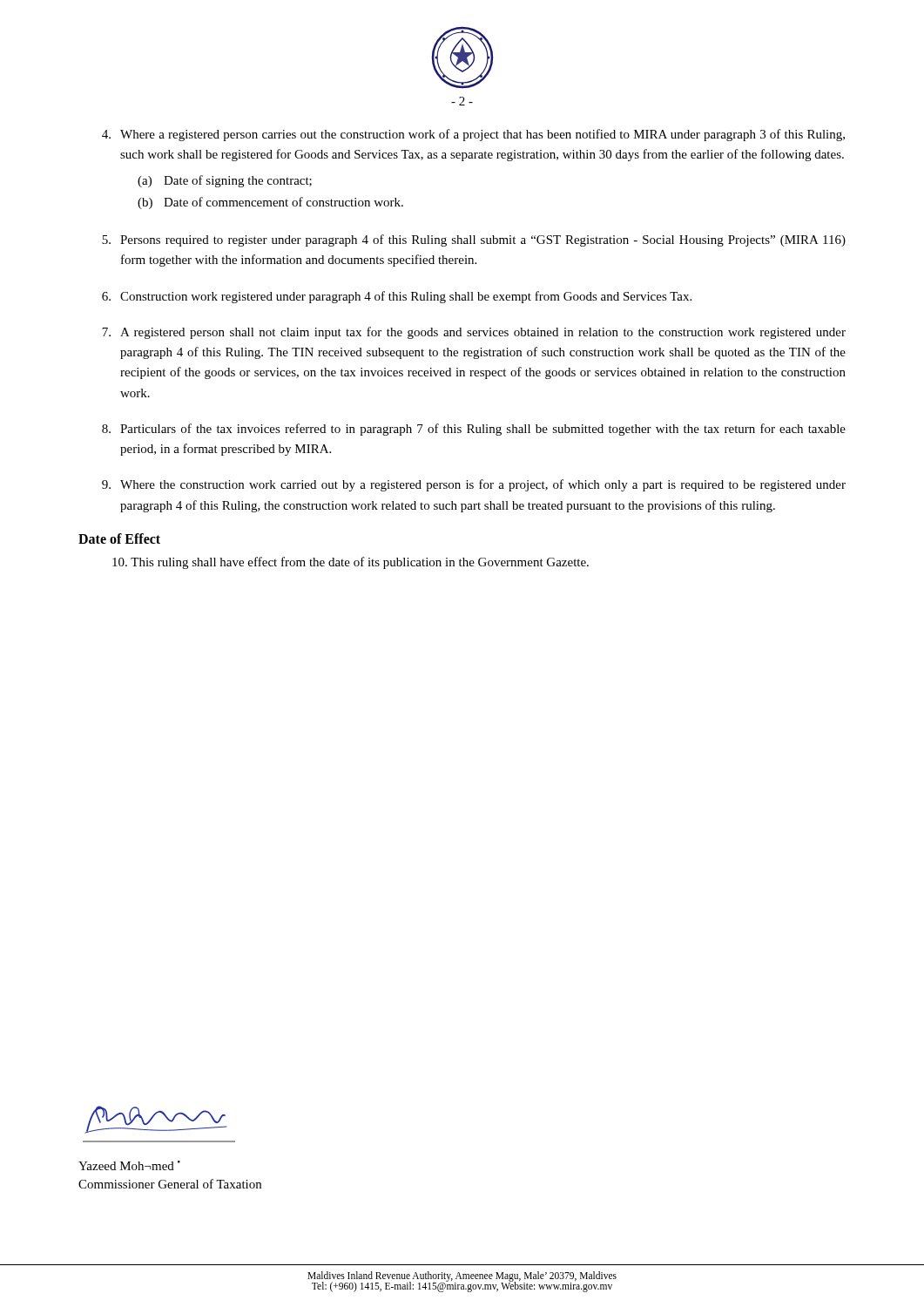This screenshot has width=924, height=1307.
Task: Click on the passage starting "8. Particulars of the tax invoices referred"
Action: point(462,439)
